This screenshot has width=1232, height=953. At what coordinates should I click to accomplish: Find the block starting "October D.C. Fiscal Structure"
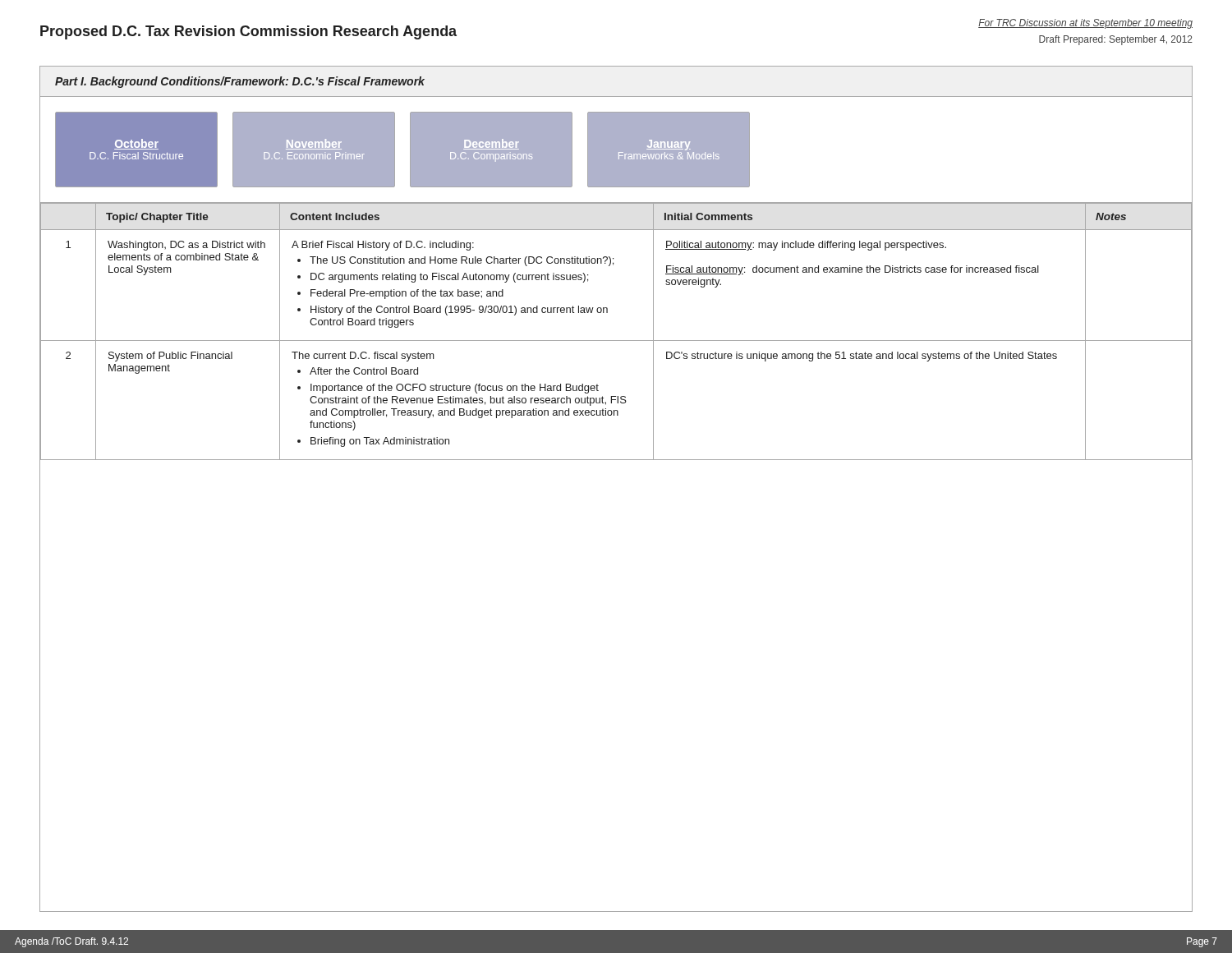pyautogui.click(x=136, y=150)
